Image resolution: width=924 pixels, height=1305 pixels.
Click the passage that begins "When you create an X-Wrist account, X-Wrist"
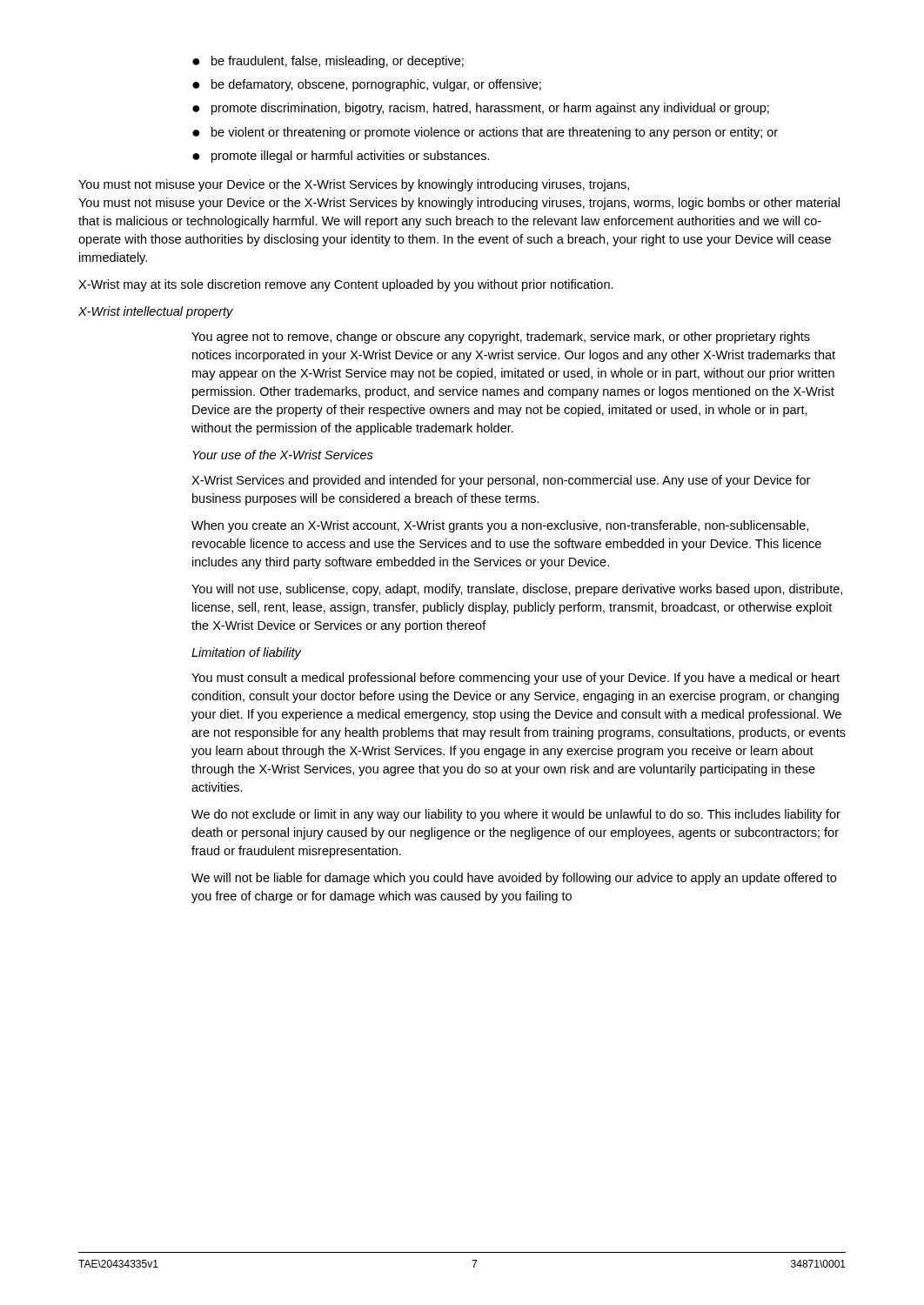[507, 544]
